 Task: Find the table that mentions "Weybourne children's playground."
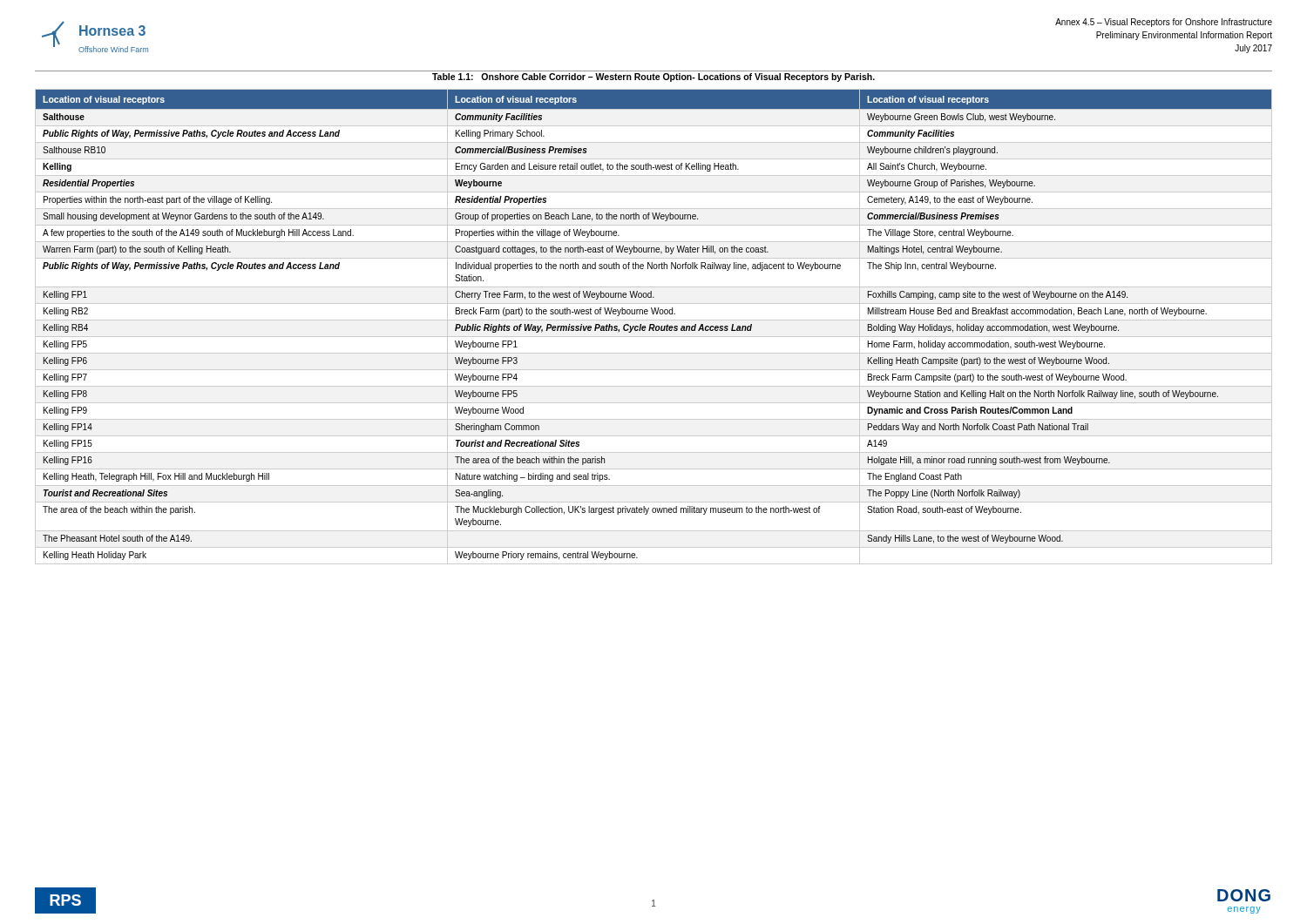(654, 475)
